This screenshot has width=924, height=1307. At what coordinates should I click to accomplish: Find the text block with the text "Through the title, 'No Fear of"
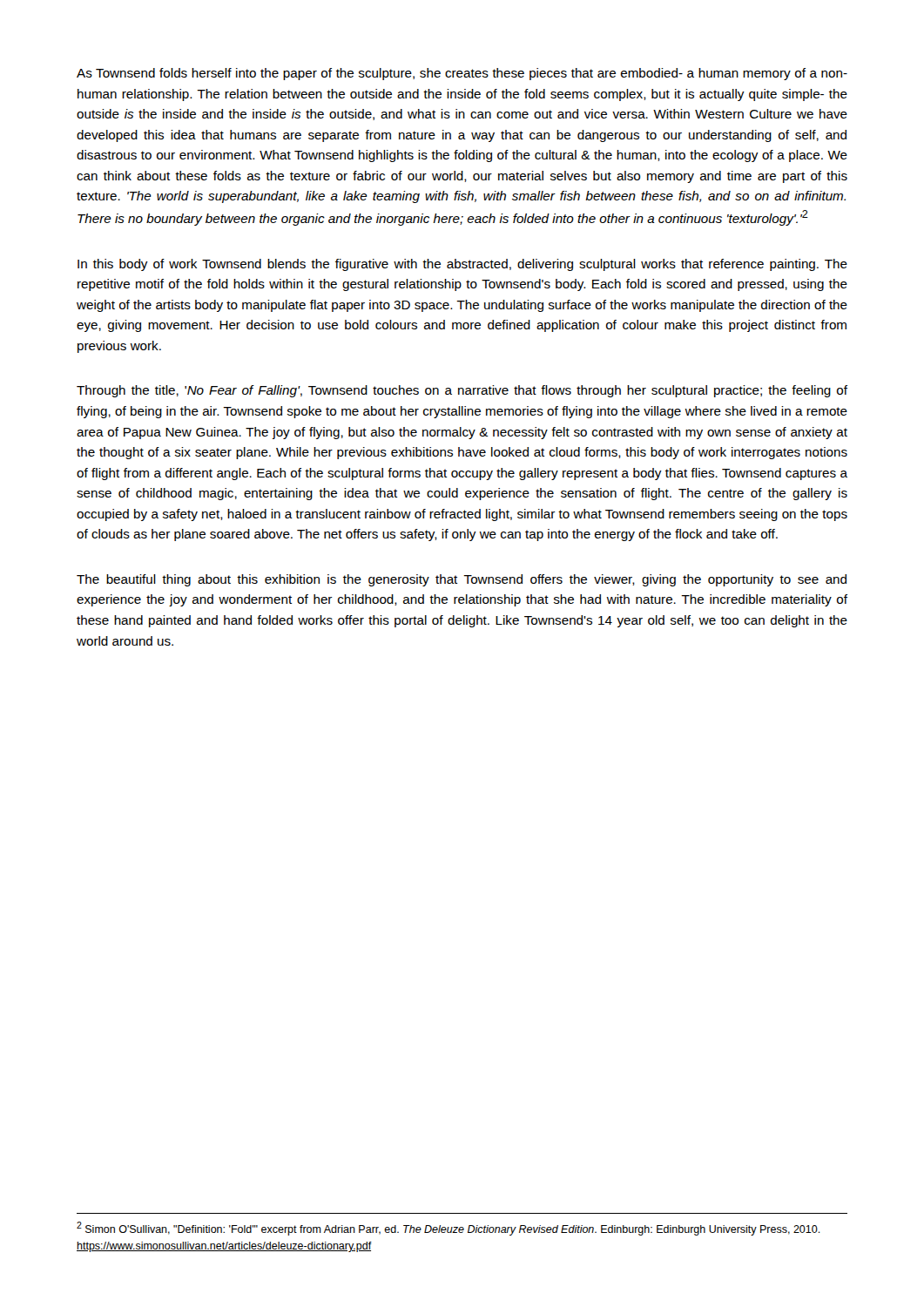(462, 462)
